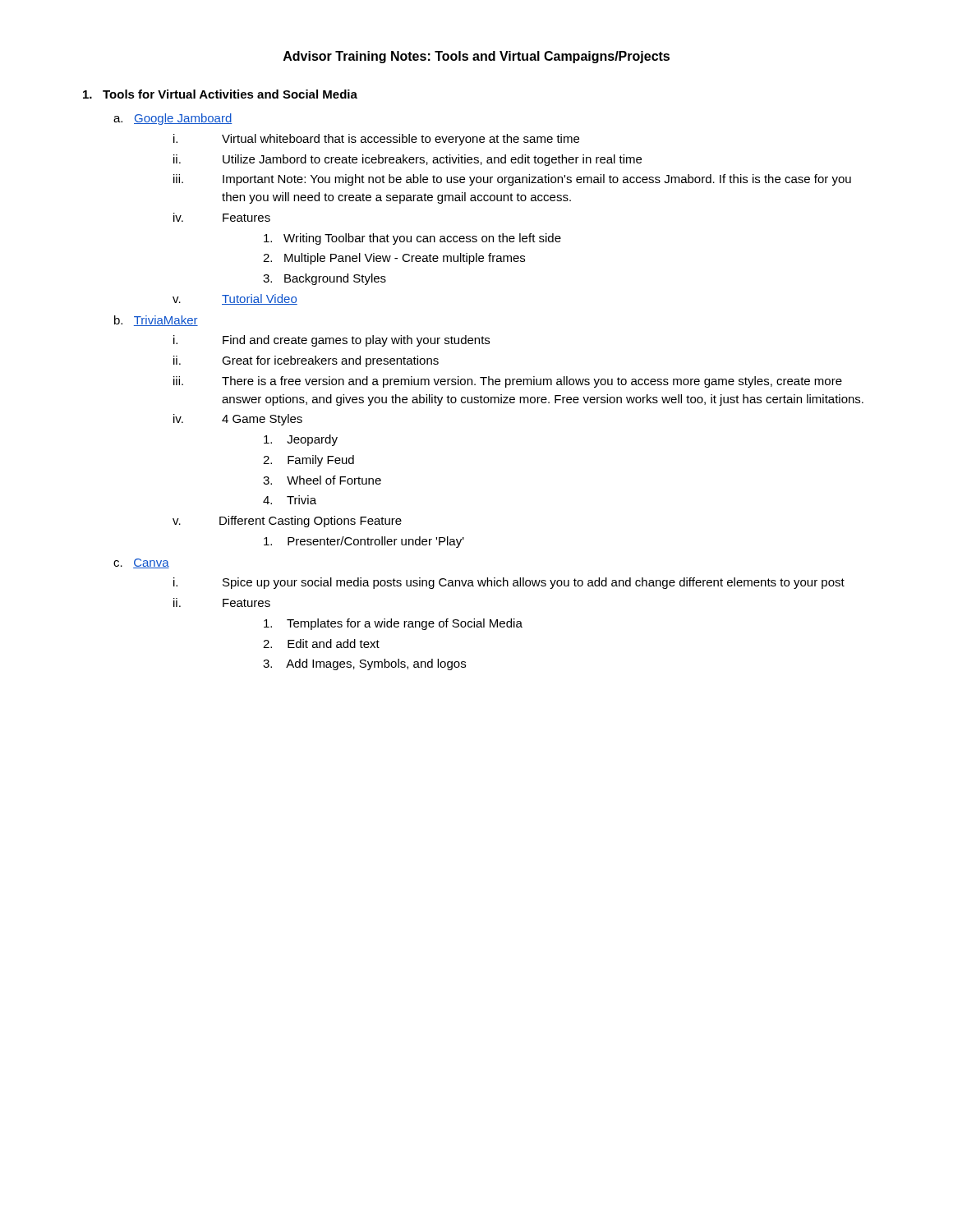
Task: Navigate to the text block starting "4. Trivia"
Action: pyautogui.click(x=290, y=500)
